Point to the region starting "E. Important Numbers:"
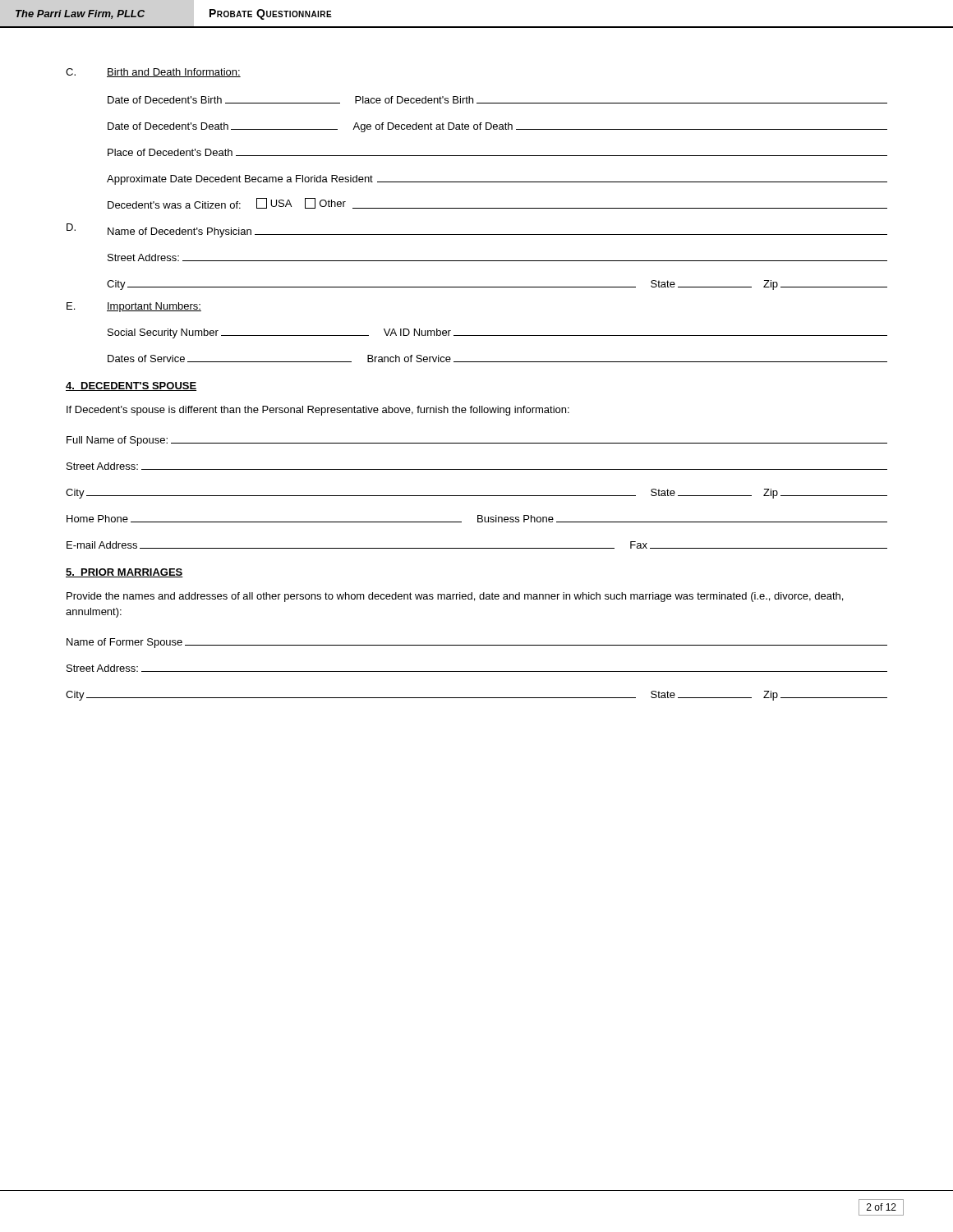The height and width of the screenshot is (1232, 953). (133, 306)
